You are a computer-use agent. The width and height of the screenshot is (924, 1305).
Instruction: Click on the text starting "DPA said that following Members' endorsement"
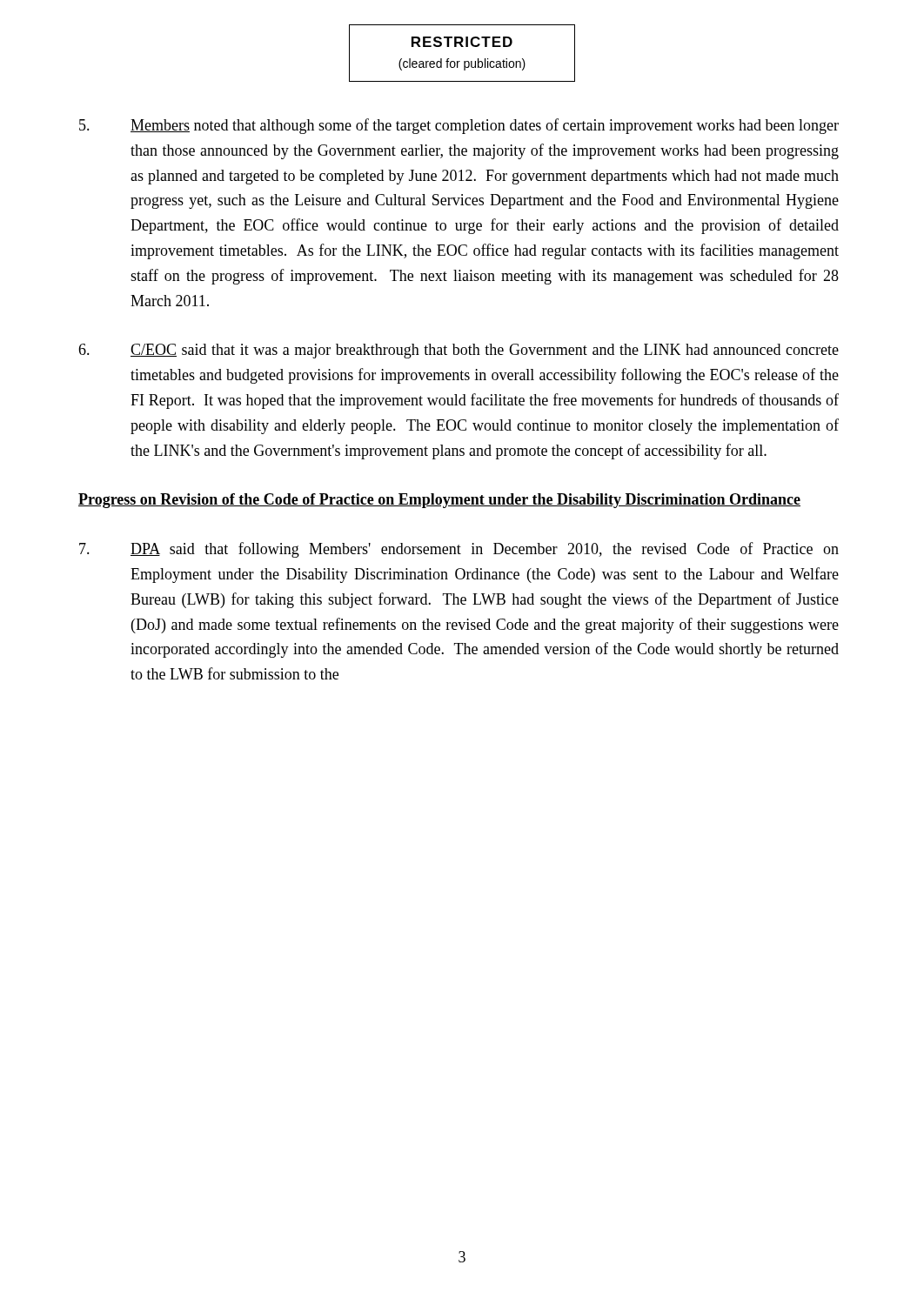click(458, 612)
